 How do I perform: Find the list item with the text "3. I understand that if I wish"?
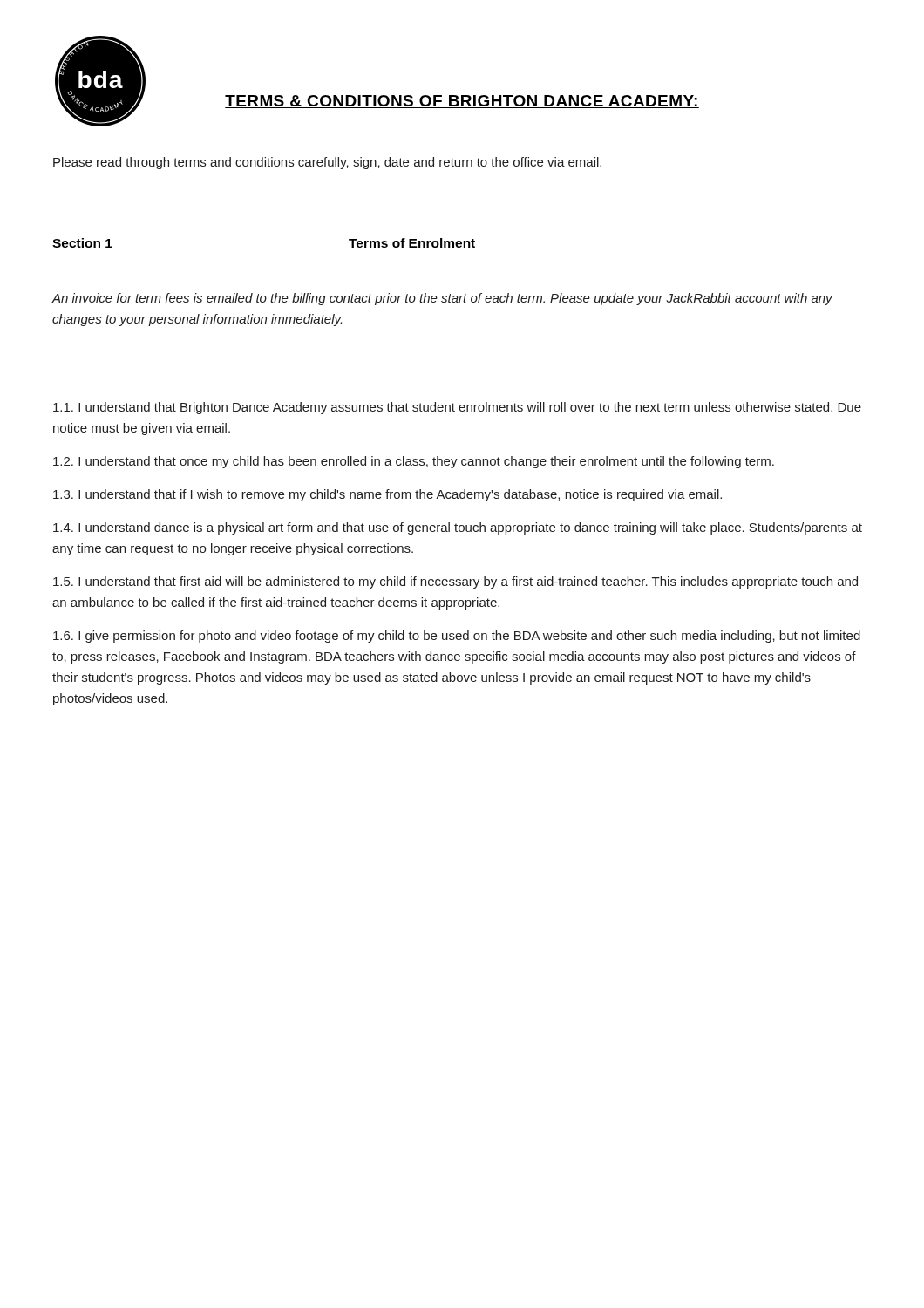coord(388,494)
